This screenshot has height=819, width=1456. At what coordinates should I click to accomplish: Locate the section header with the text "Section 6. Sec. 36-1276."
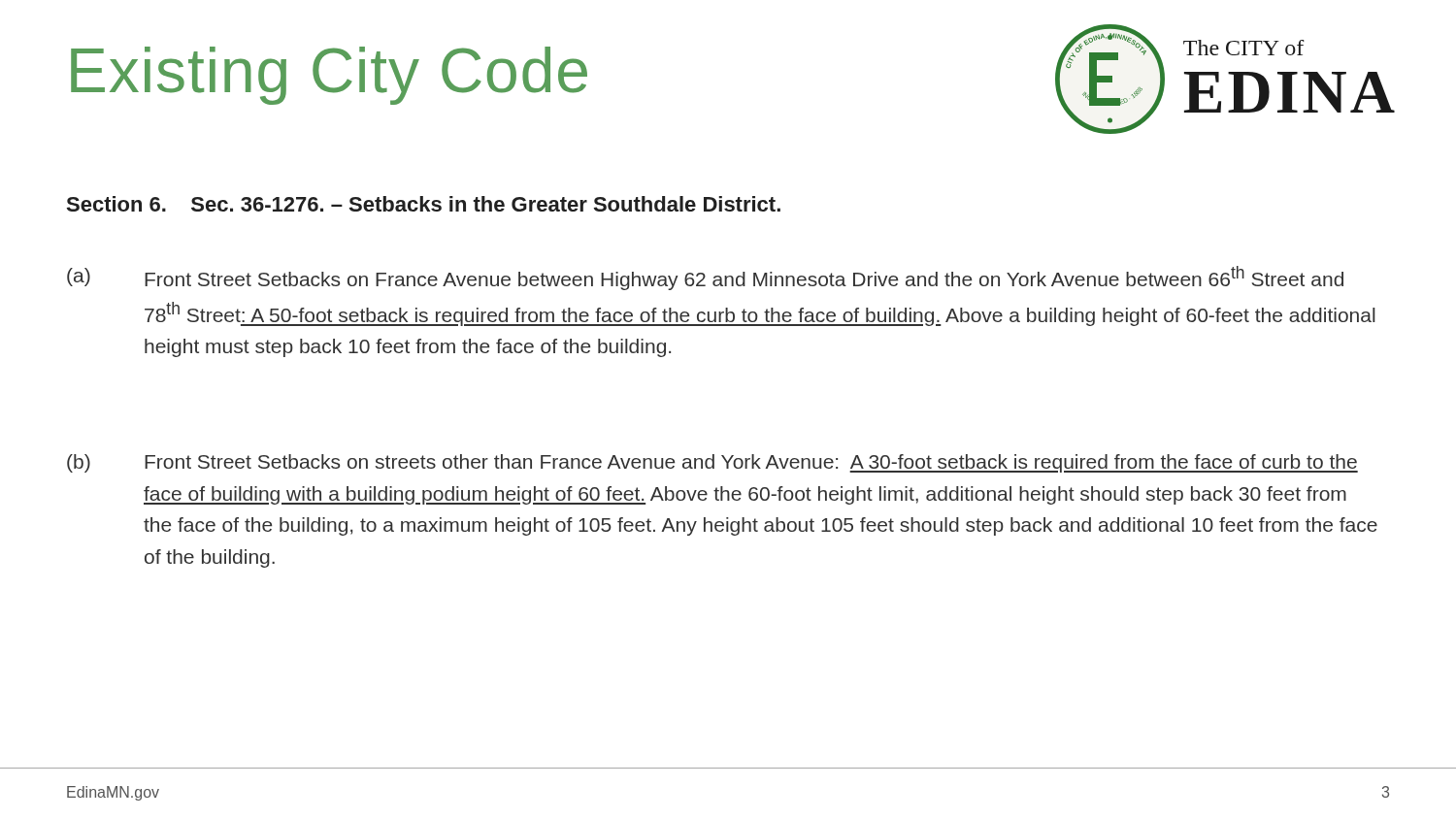tap(728, 205)
